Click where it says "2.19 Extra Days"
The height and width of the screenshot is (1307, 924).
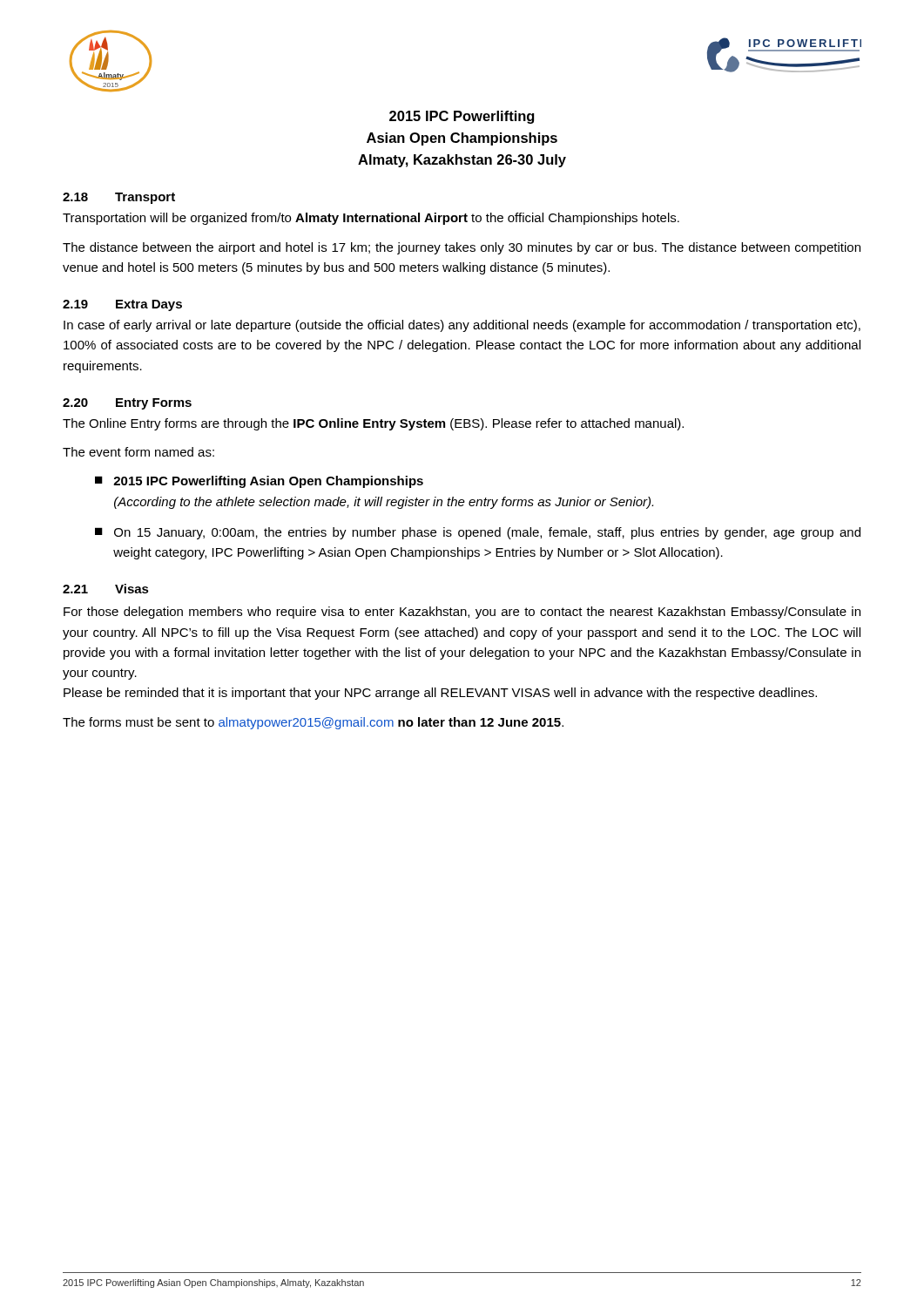click(x=123, y=304)
